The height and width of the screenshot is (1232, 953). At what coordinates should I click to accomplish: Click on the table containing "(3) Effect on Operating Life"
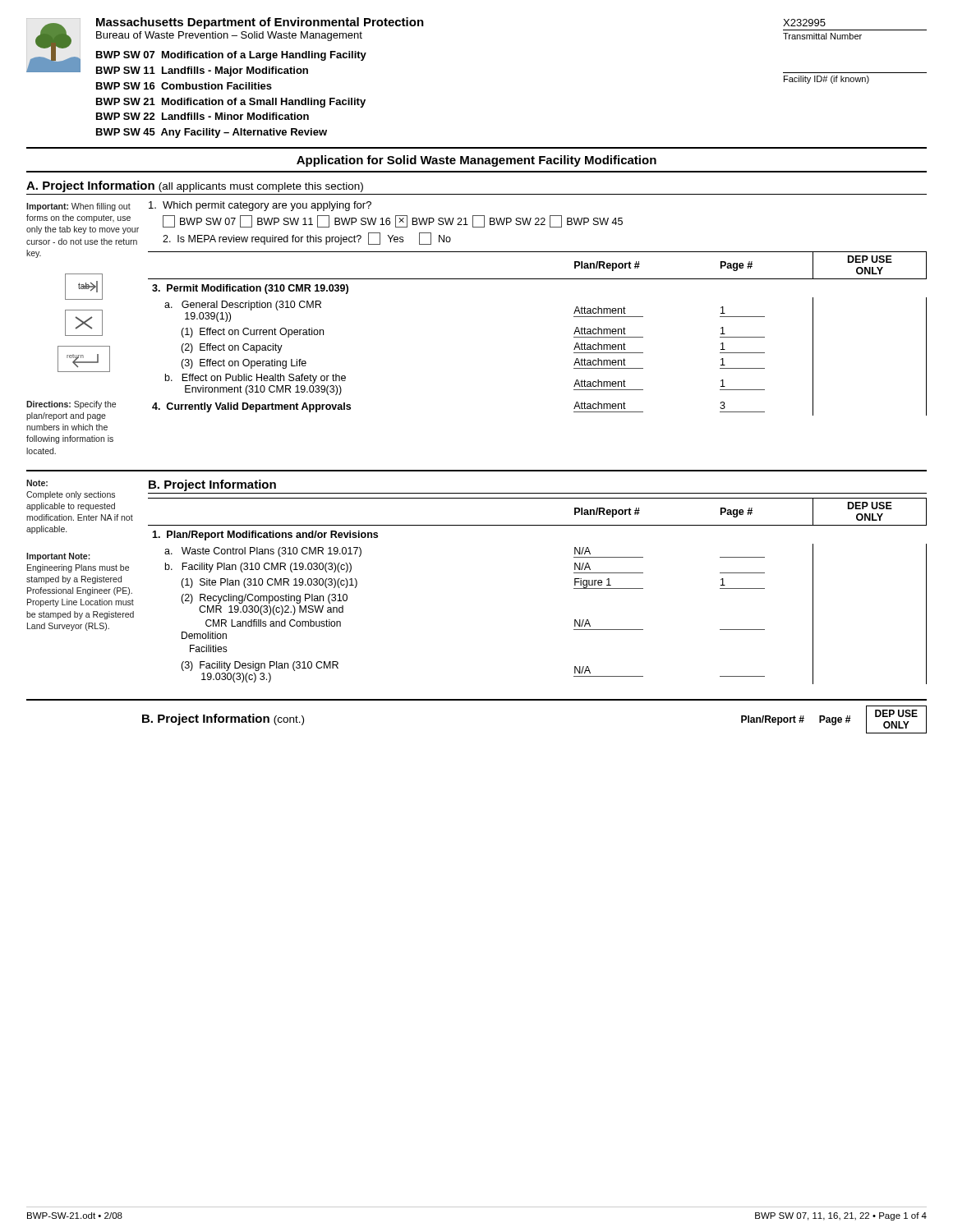(x=537, y=334)
